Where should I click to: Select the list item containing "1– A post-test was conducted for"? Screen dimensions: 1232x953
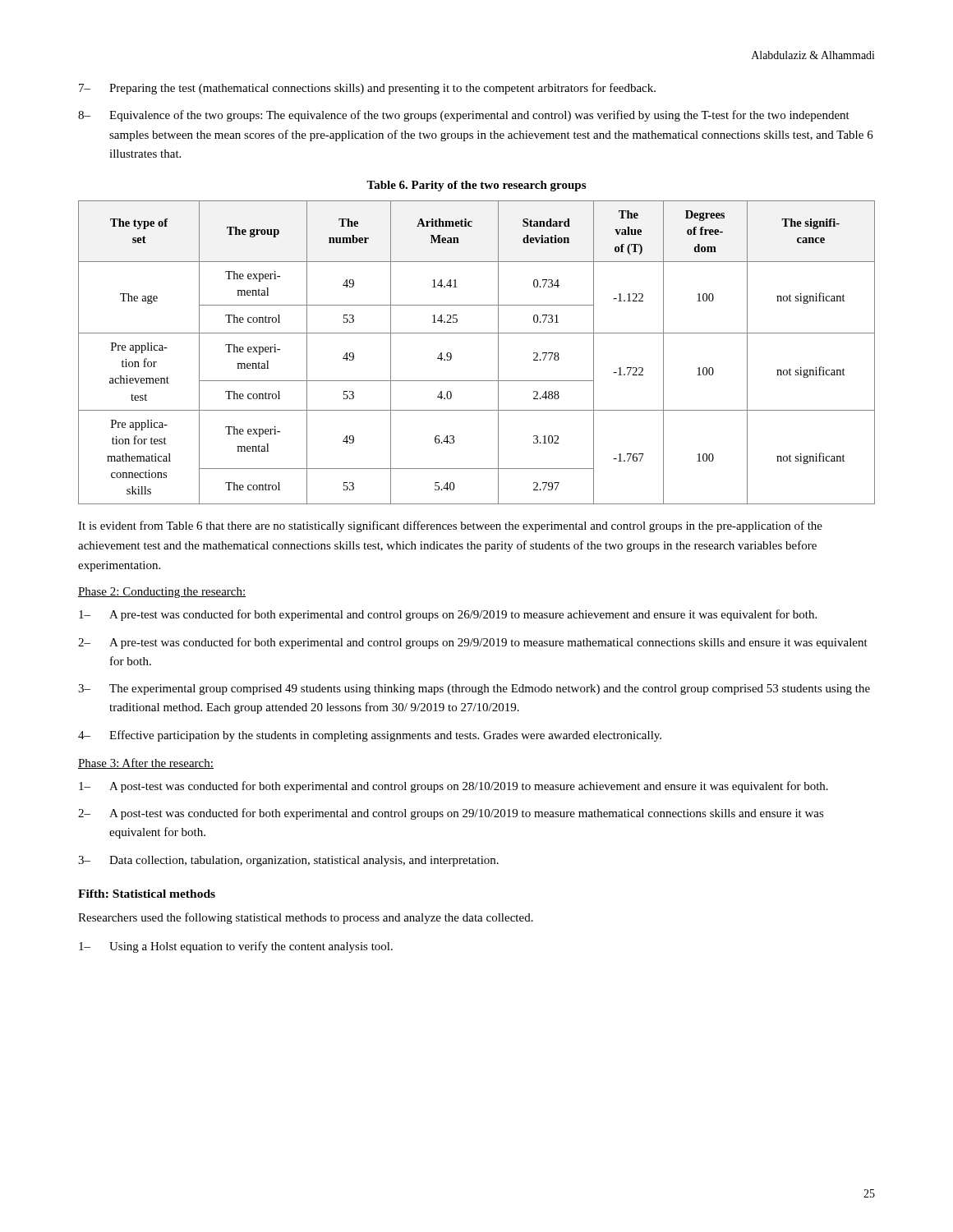pos(476,786)
